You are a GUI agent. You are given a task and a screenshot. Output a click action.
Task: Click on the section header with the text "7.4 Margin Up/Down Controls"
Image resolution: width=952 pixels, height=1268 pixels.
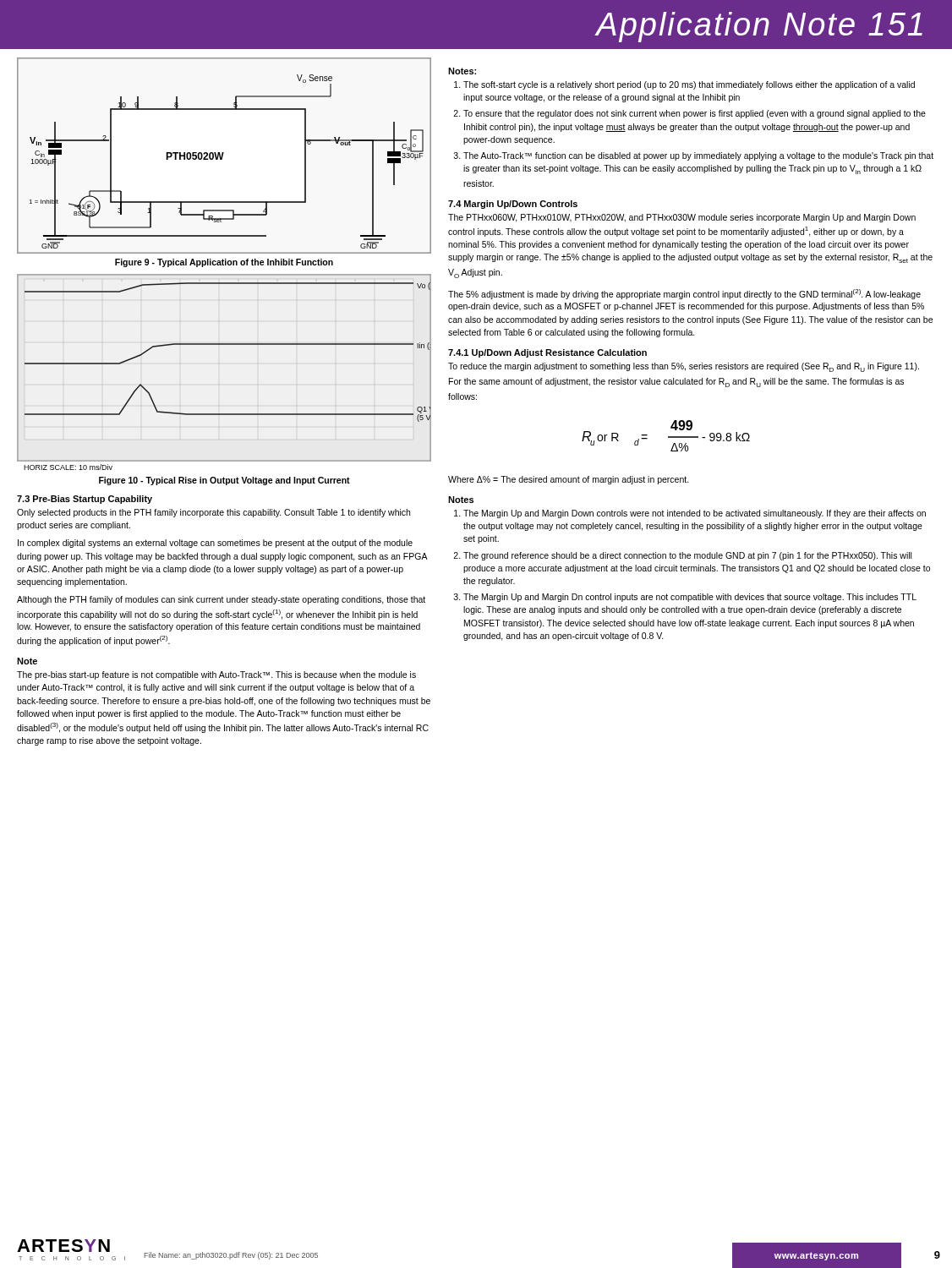click(x=513, y=204)
